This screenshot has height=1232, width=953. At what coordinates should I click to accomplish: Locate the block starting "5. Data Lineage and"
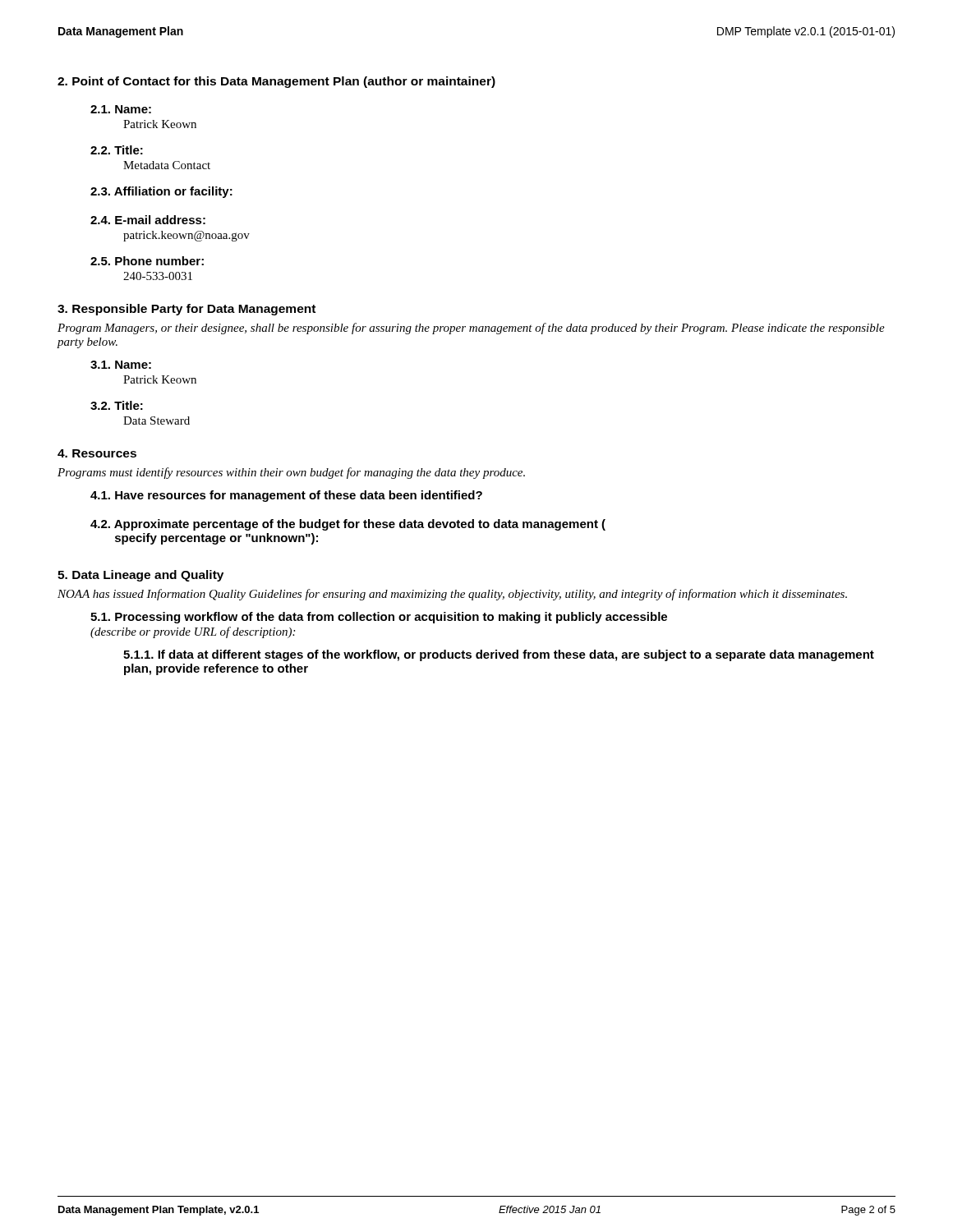[141, 575]
